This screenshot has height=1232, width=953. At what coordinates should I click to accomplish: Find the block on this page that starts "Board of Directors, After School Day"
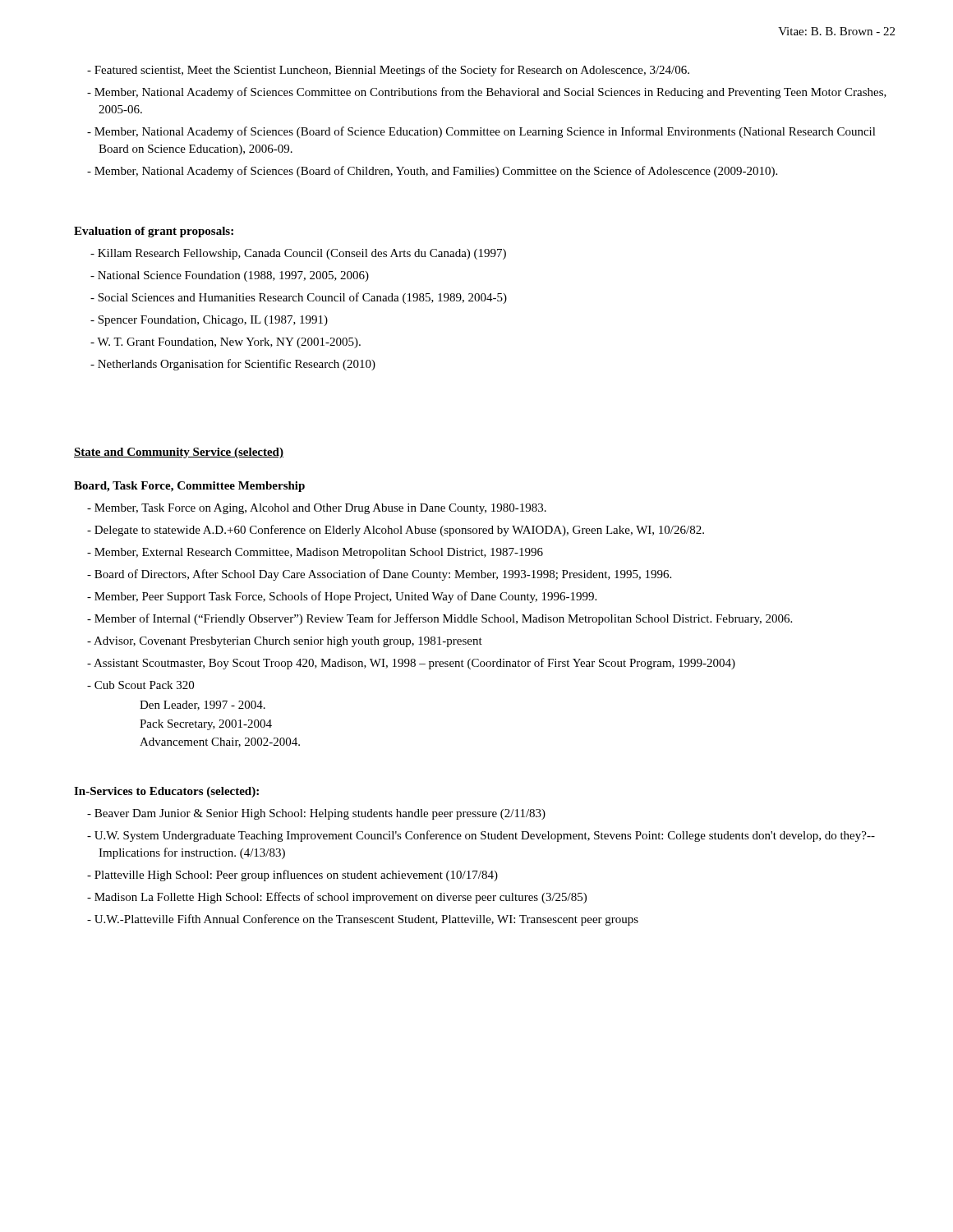pyautogui.click(x=380, y=574)
